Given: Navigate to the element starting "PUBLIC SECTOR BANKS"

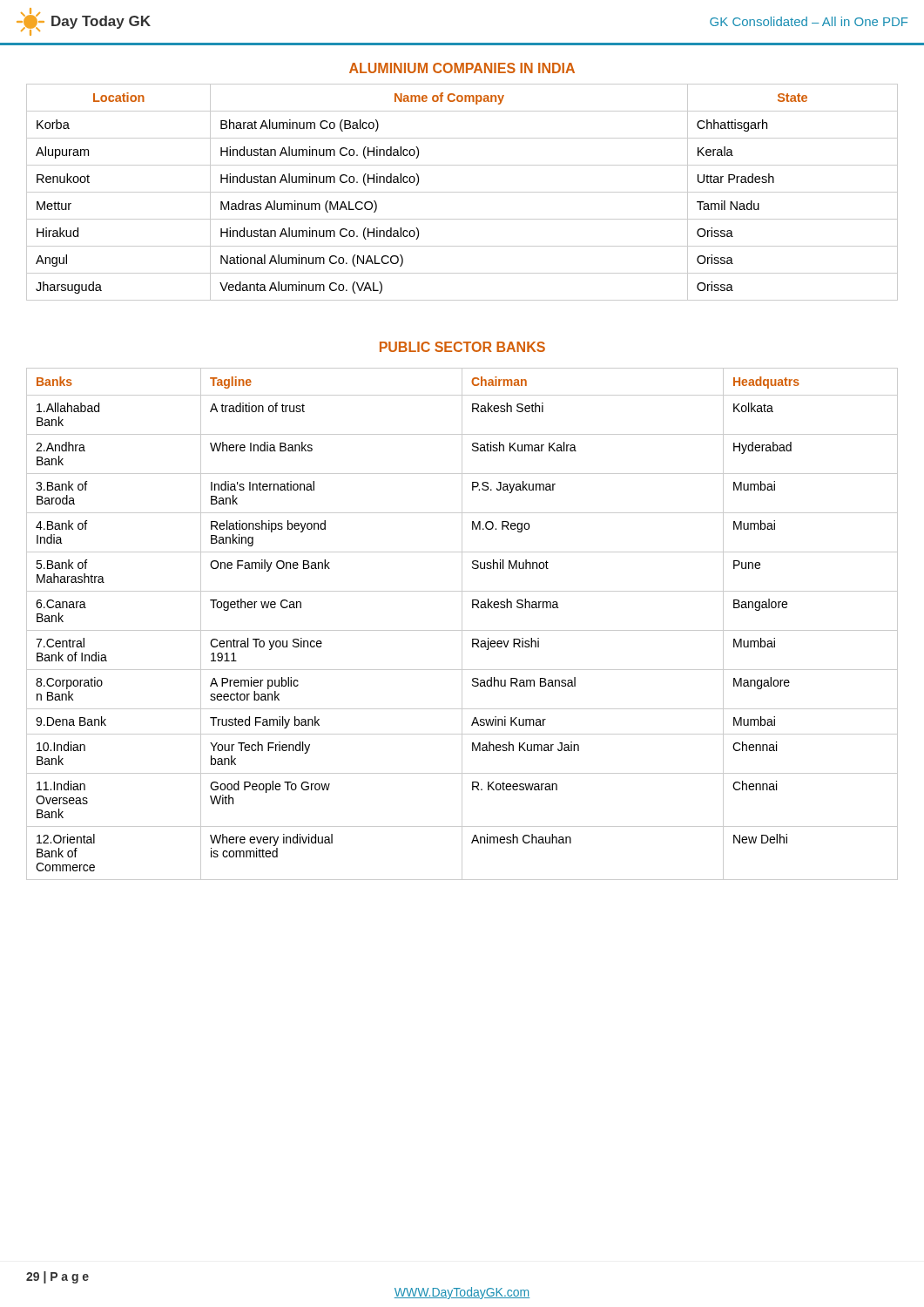Looking at the screenshot, I should [x=462, y=347].
